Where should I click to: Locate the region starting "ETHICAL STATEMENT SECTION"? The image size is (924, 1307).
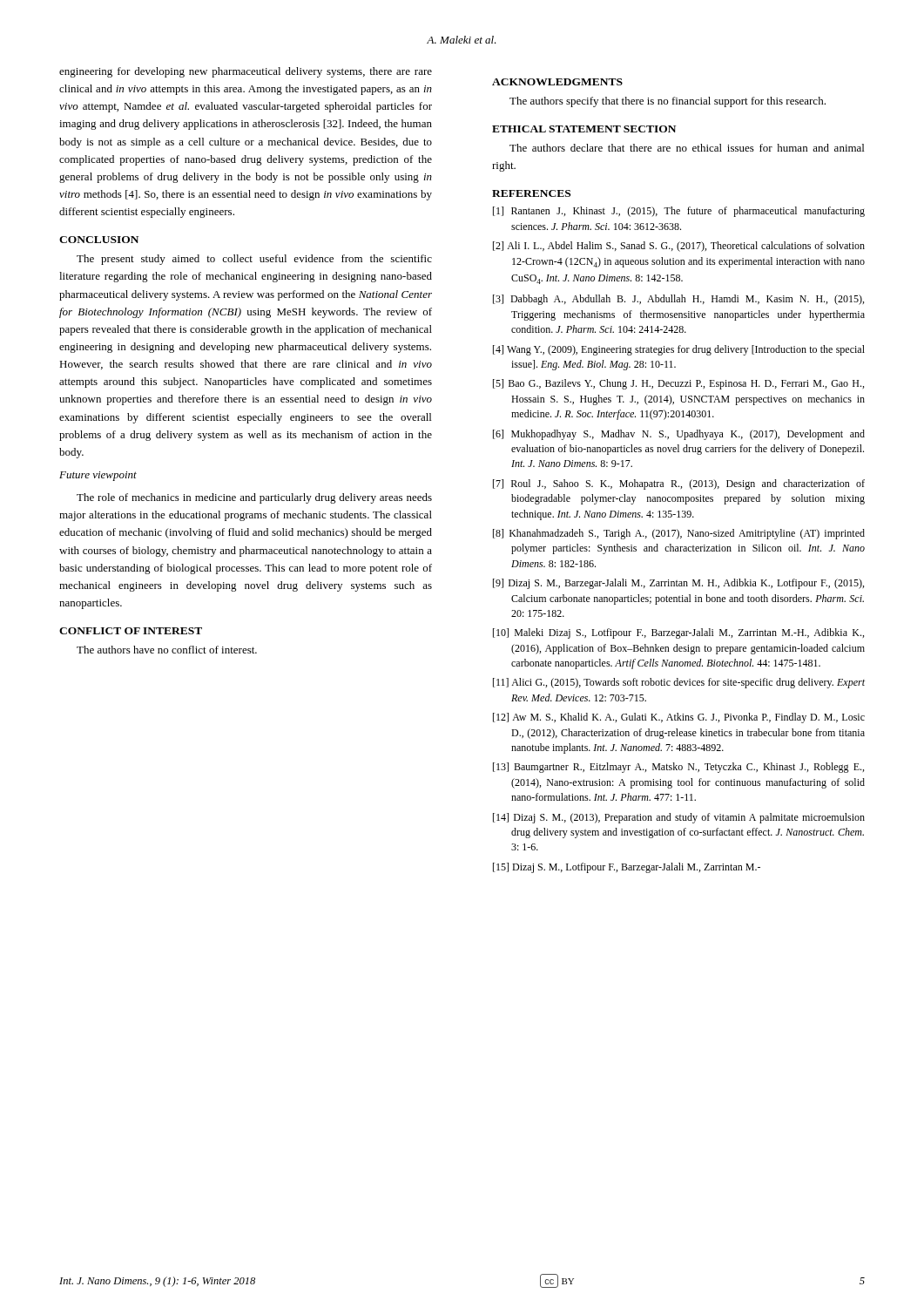584,129
